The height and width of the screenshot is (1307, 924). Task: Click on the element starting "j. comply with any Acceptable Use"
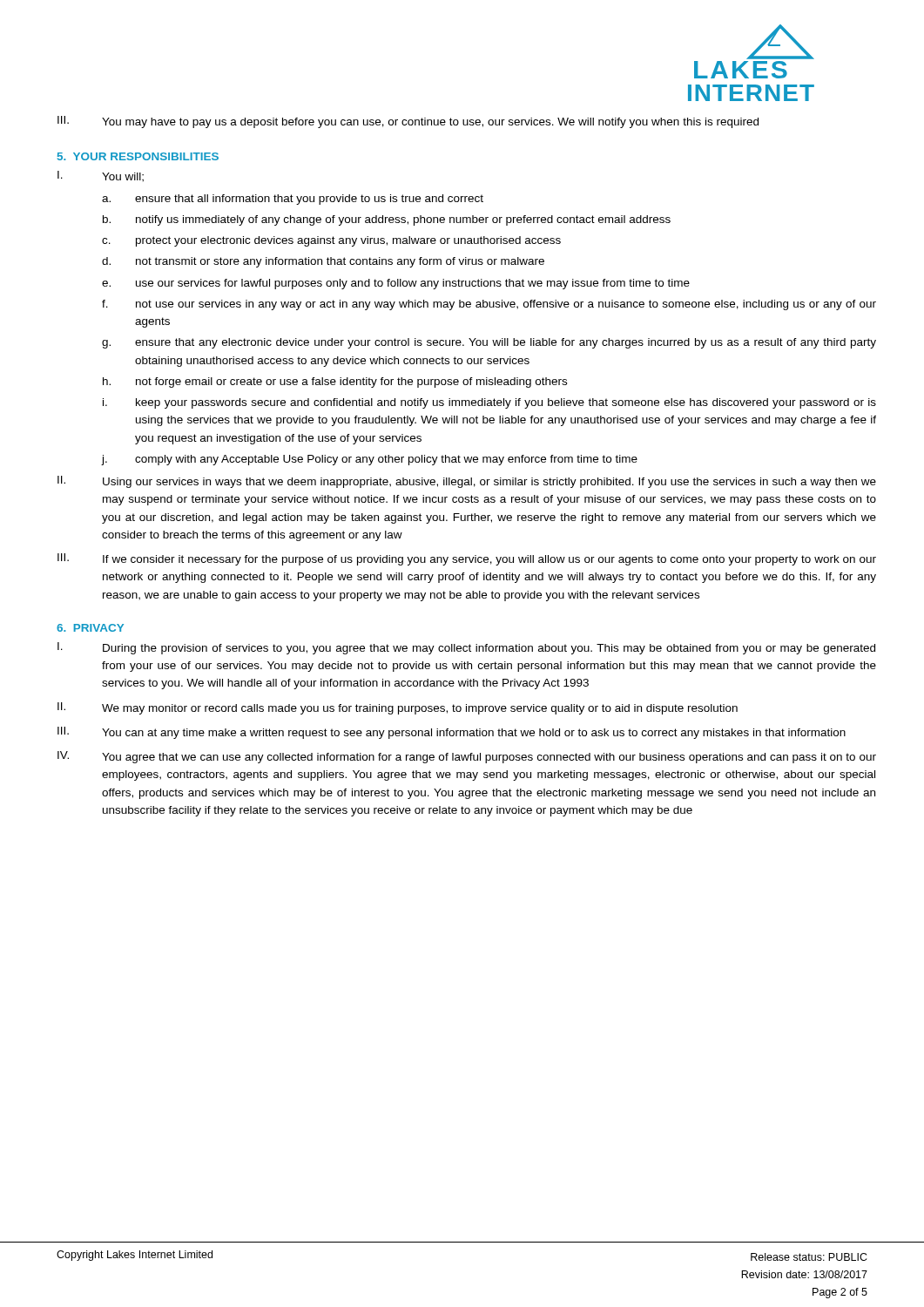tap(489, 459)
